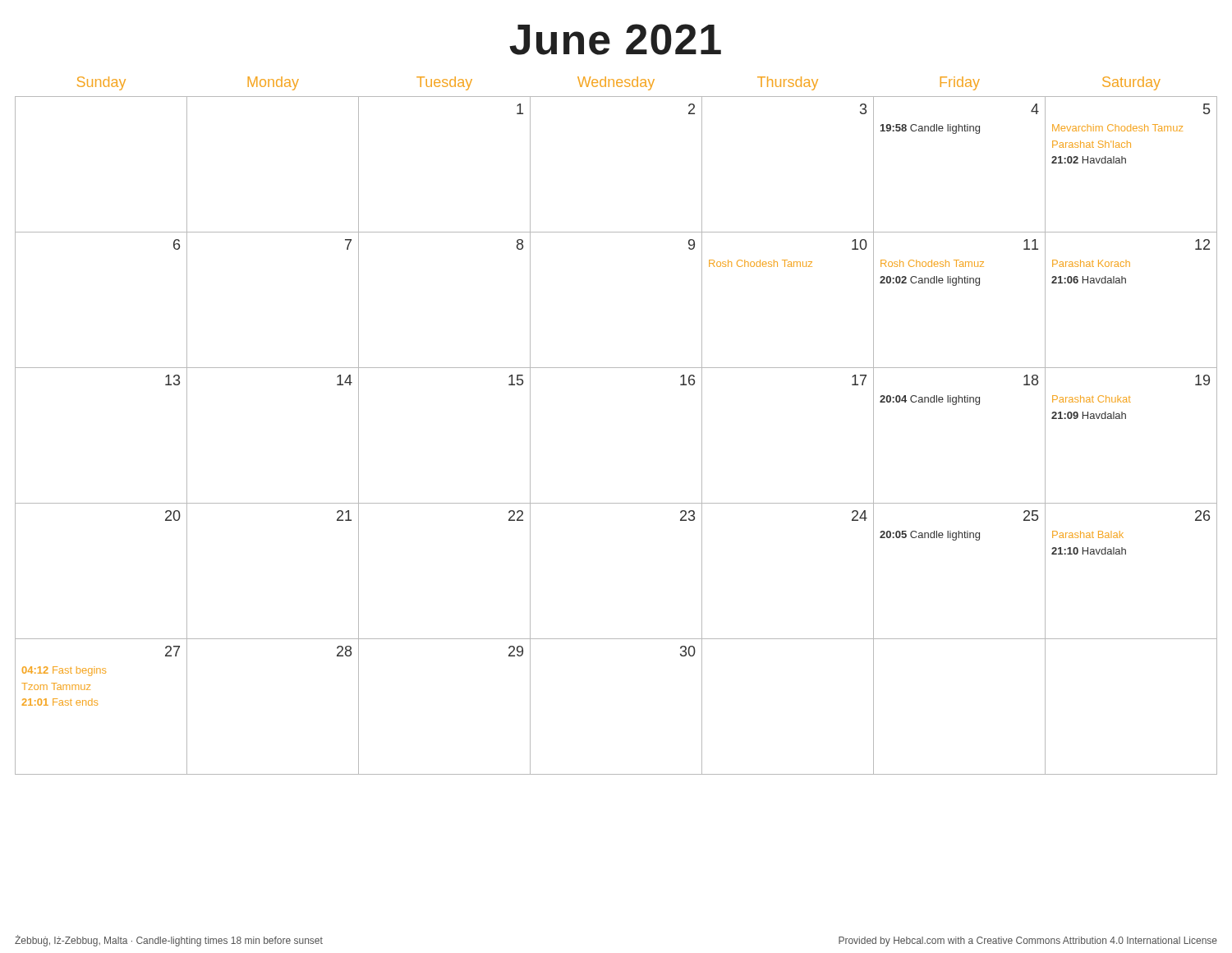Locate a table
Image resolution: width=1232 pixels, height=953 pixels.
(x=616, y=422)
